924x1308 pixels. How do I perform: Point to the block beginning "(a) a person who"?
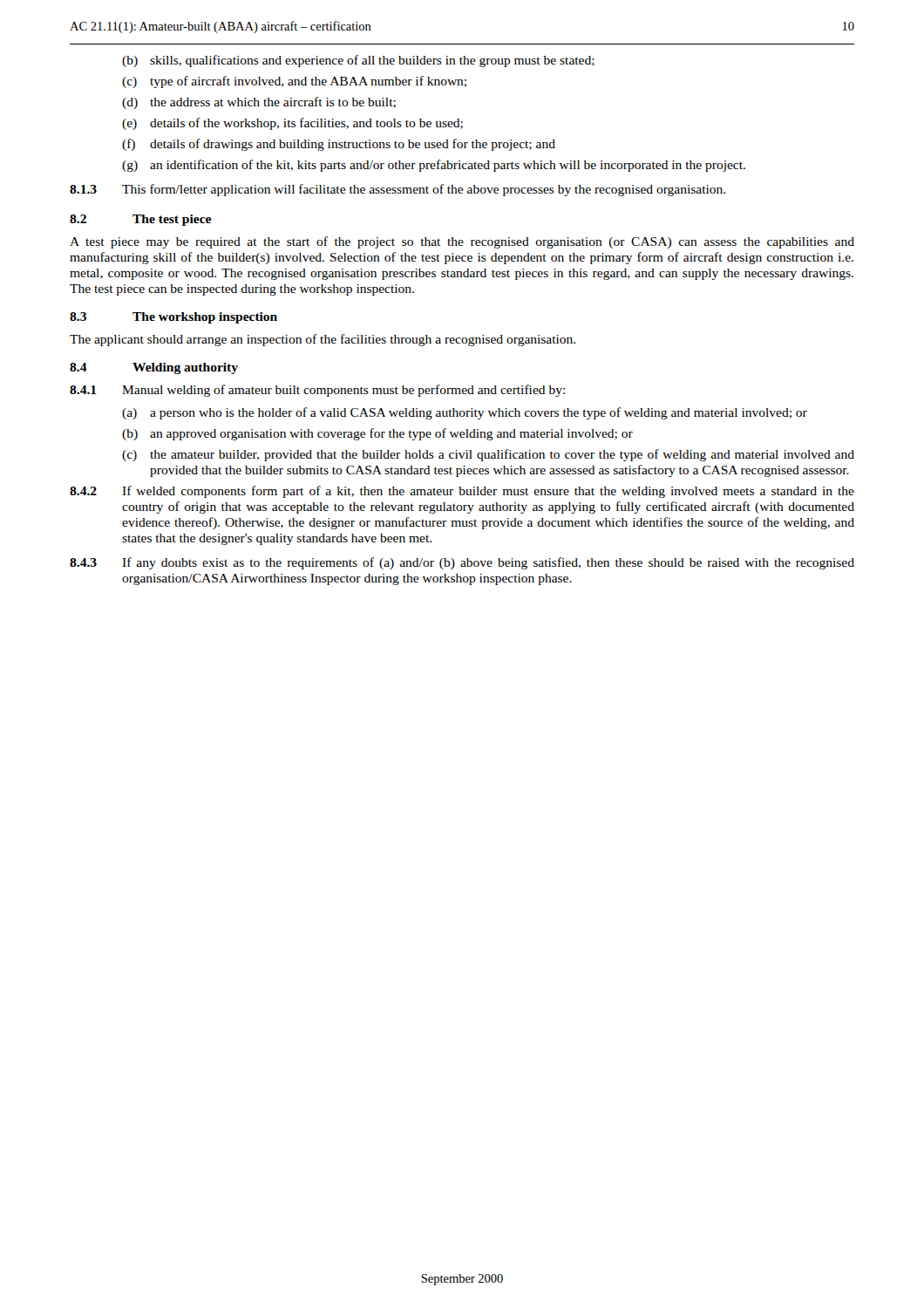[488, 412]
